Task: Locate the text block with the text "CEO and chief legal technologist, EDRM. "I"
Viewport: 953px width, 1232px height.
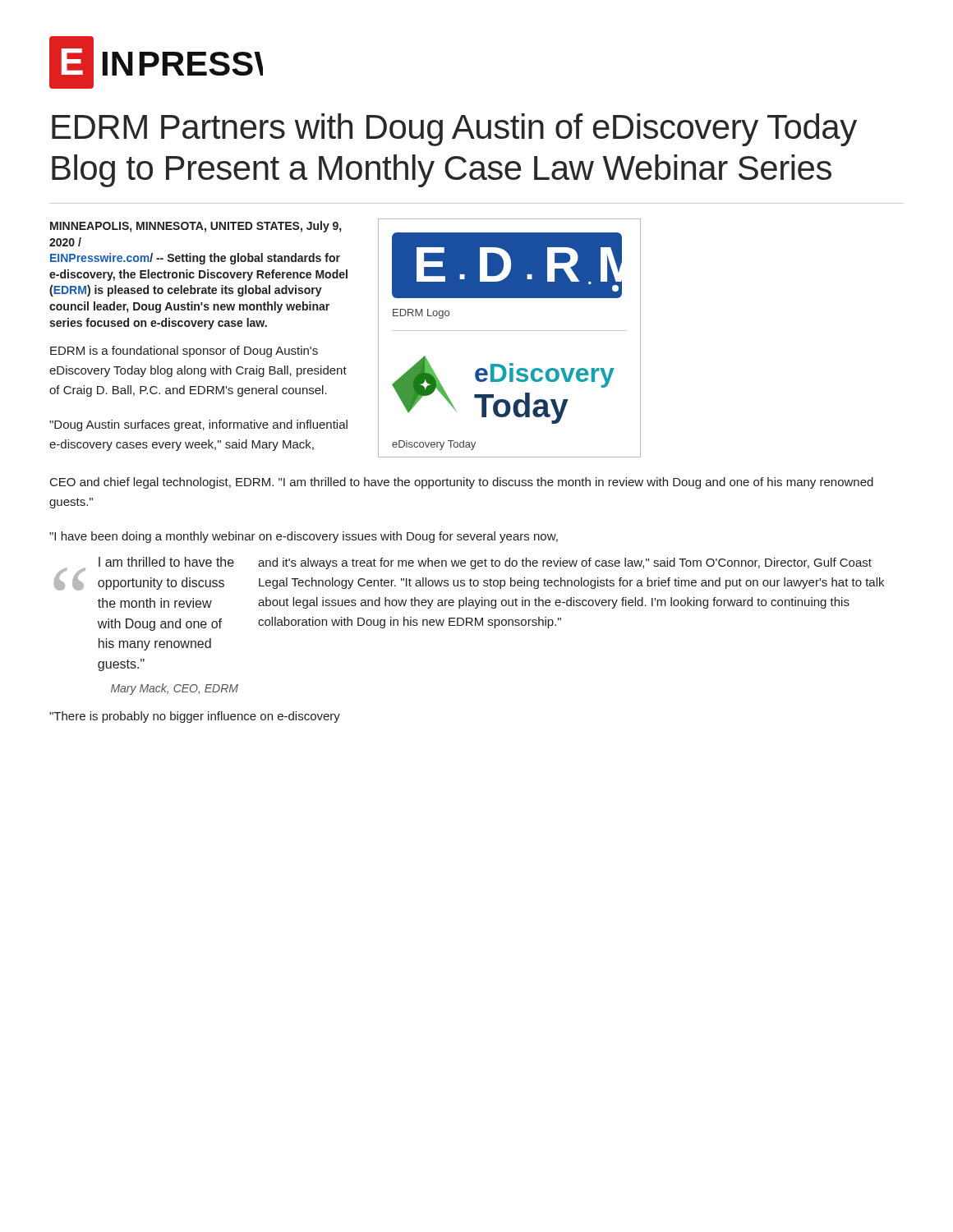Action: [x=461, y=492]
